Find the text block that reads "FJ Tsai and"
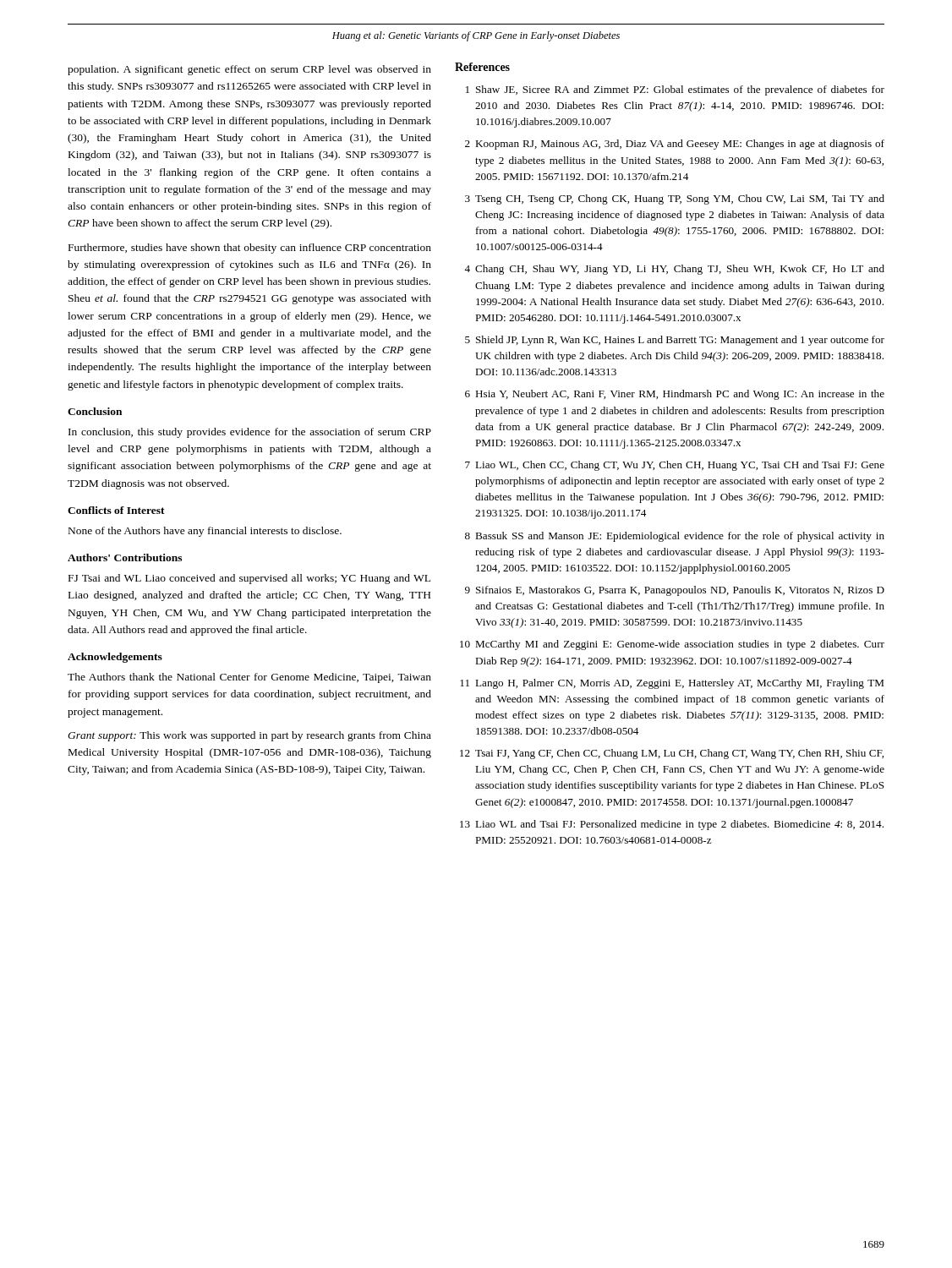952x1268 pixels. (249, 604)
